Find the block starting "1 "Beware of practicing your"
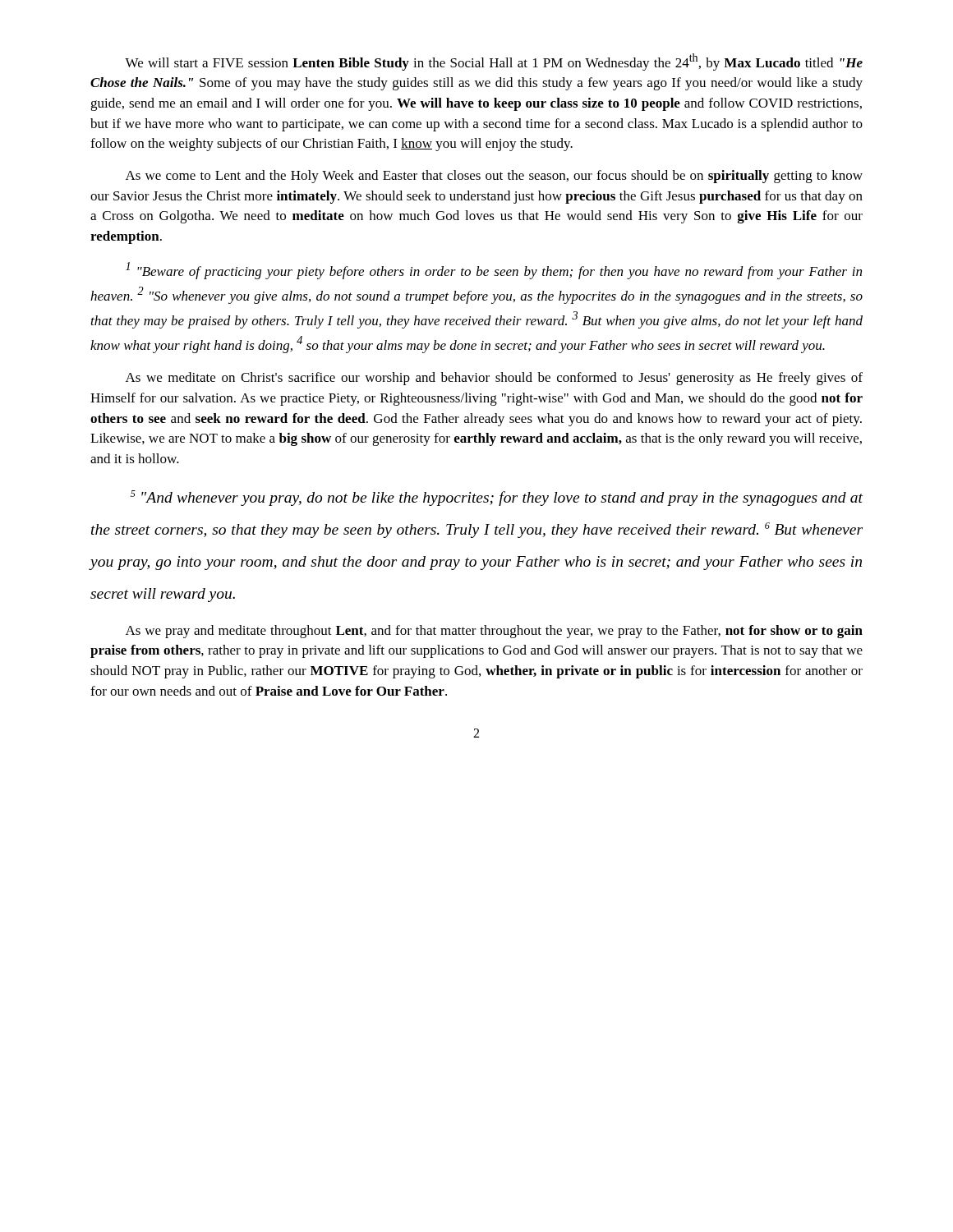 pos(476,307)
